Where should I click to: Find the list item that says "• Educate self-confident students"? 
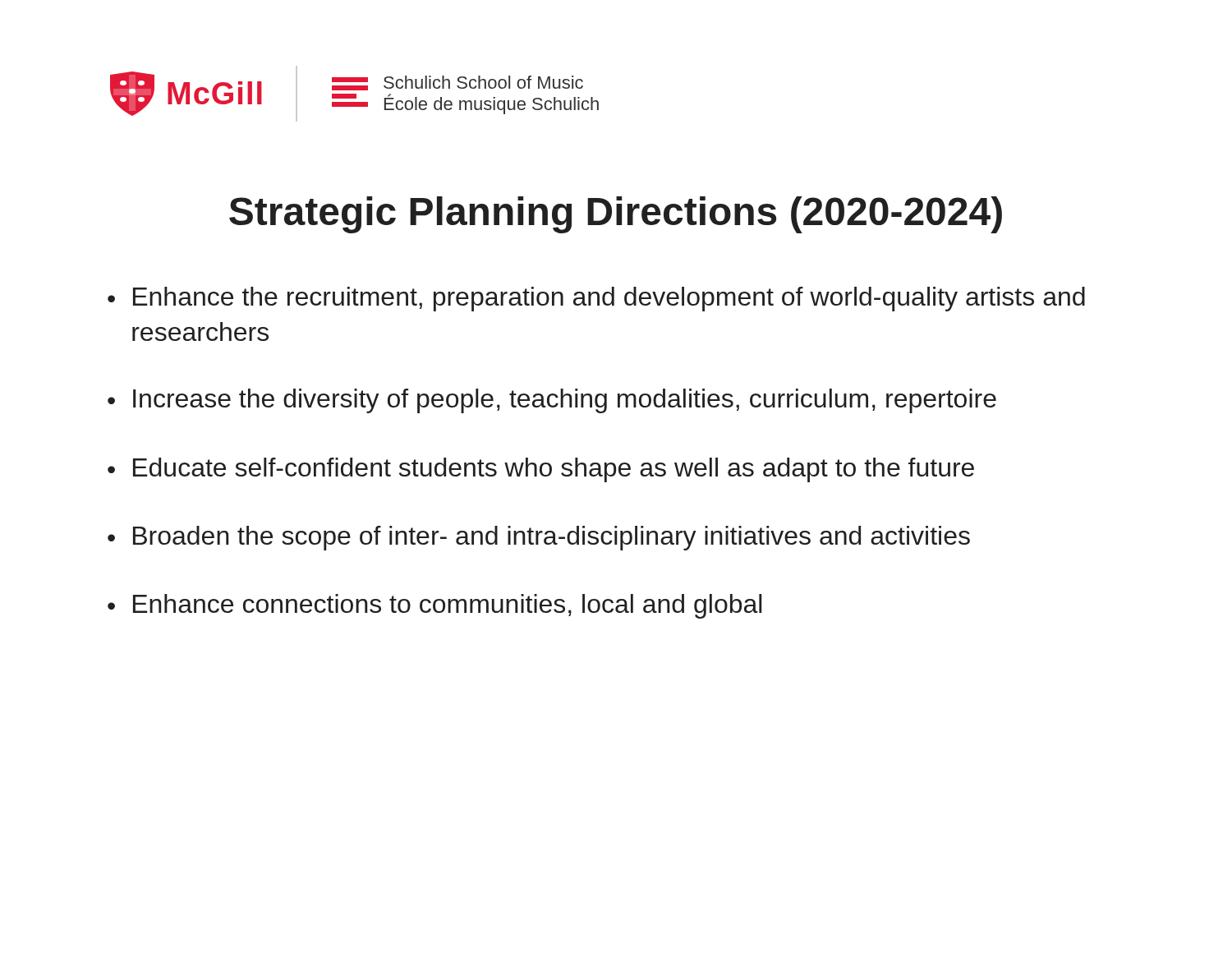tap(541, 468)
